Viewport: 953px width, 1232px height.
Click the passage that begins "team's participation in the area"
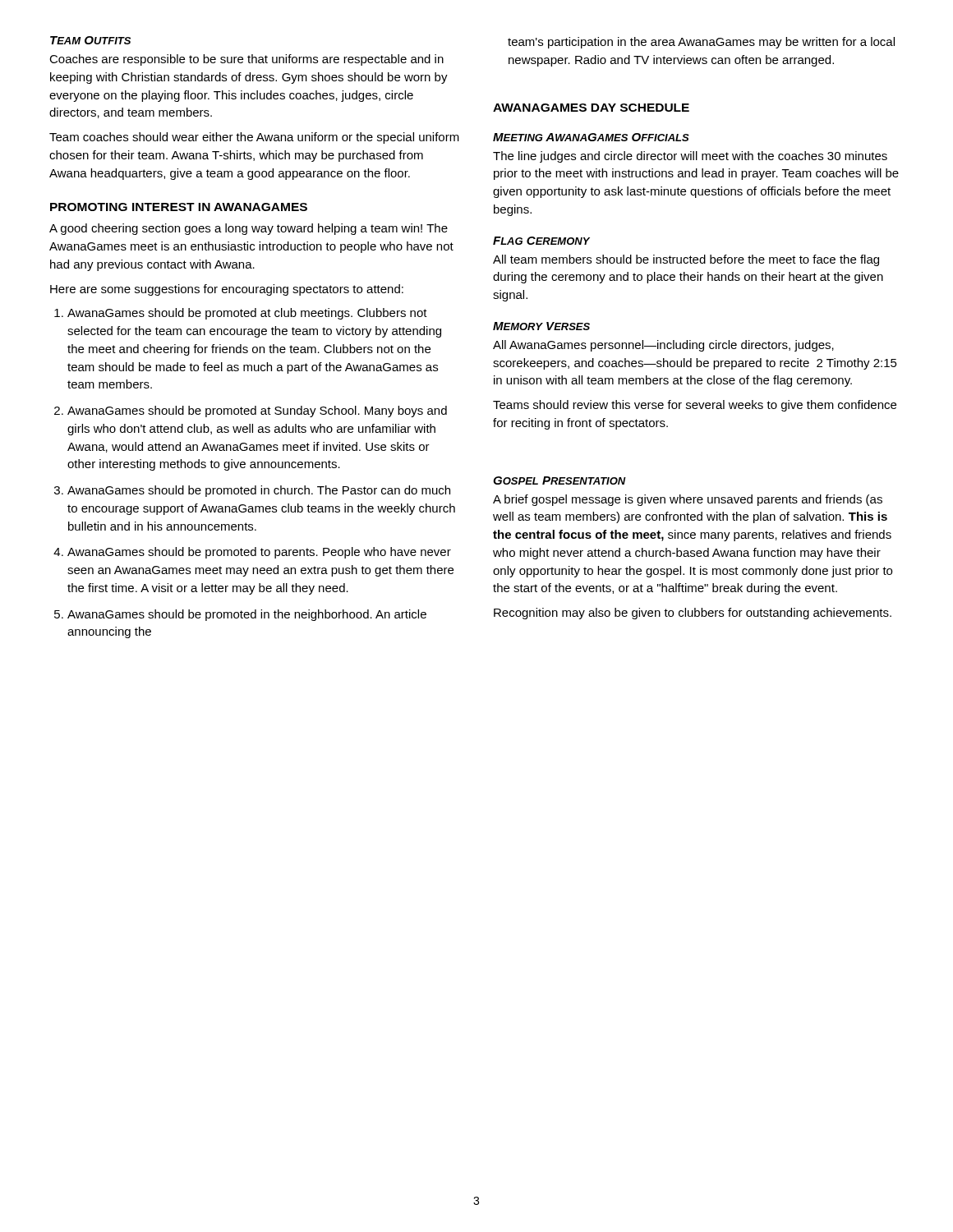698,51
